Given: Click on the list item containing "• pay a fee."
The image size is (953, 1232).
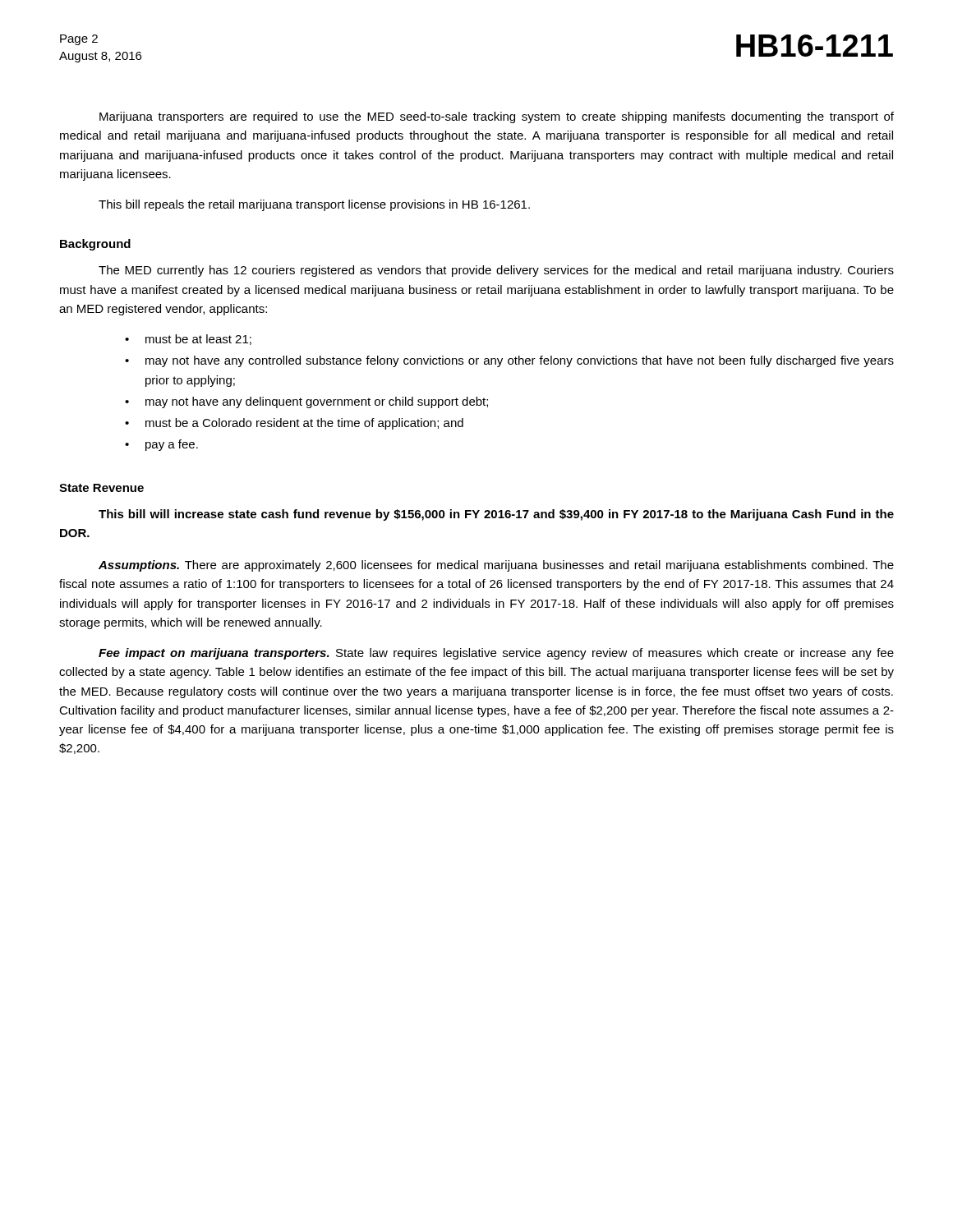Looking at the screenshot, I should (x=161, y=445).
